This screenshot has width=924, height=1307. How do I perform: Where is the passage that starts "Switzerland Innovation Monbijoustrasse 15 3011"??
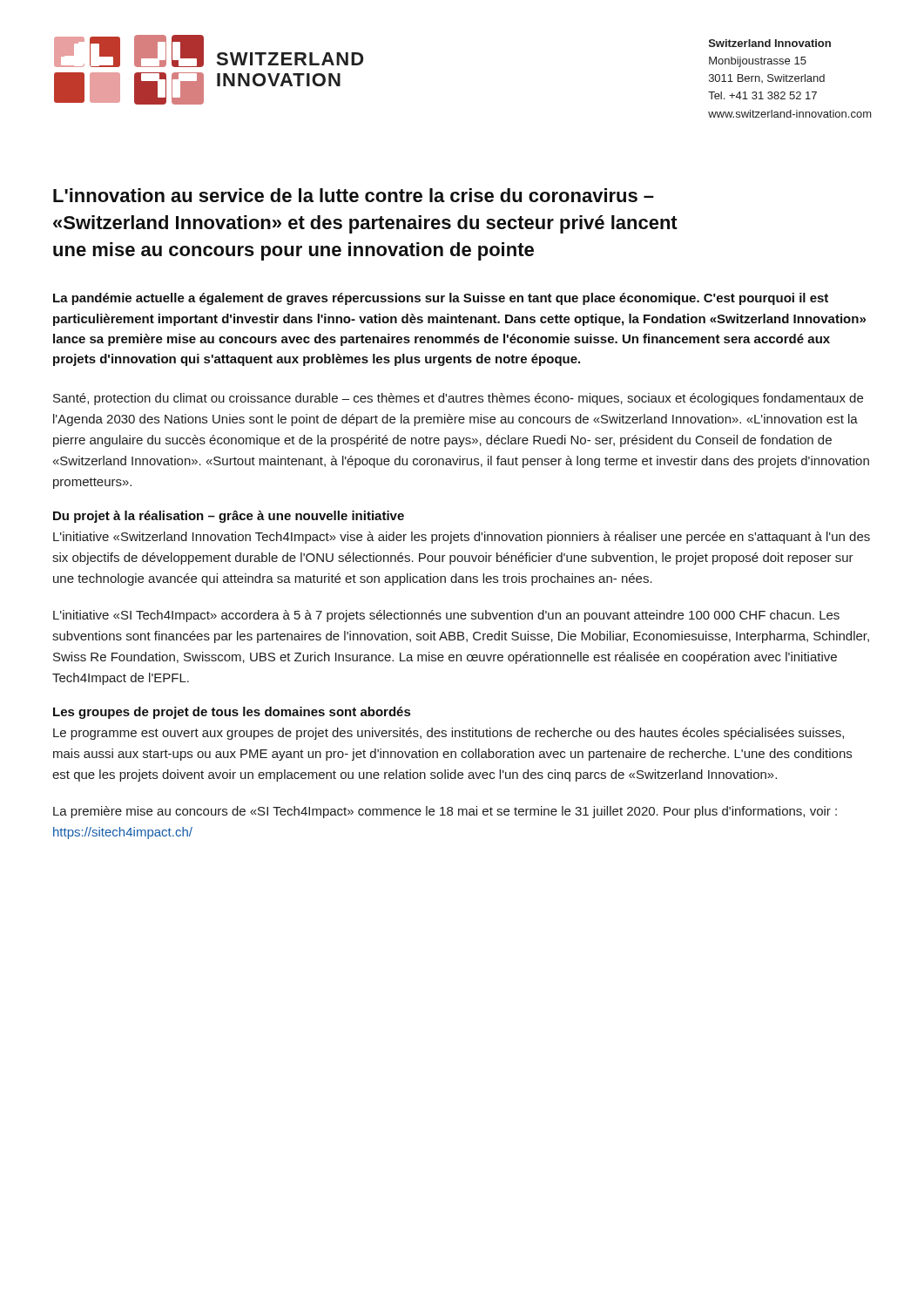pos(790,78)
